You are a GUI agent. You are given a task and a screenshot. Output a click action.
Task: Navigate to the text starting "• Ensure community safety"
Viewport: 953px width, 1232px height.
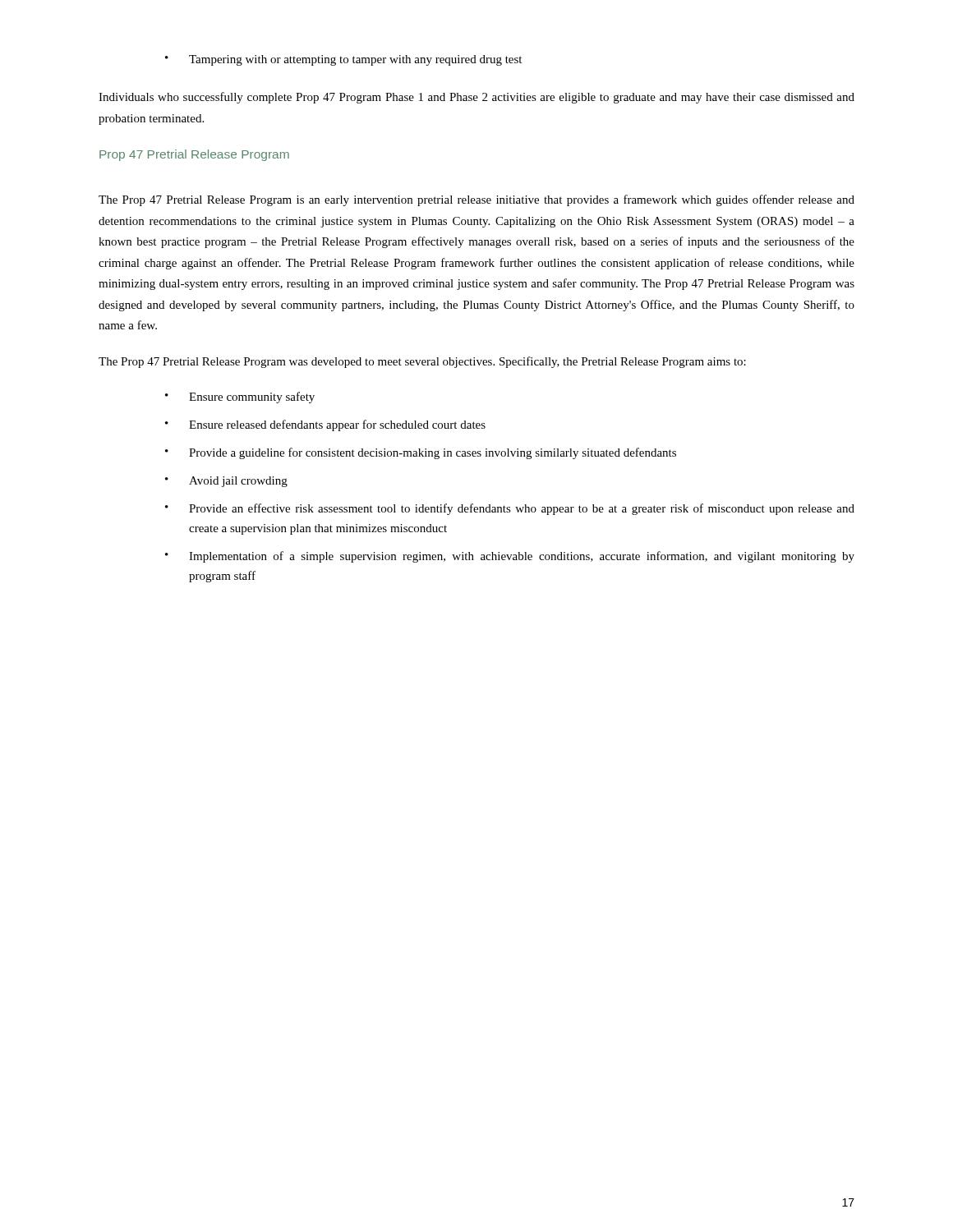[x=240, y=398]
